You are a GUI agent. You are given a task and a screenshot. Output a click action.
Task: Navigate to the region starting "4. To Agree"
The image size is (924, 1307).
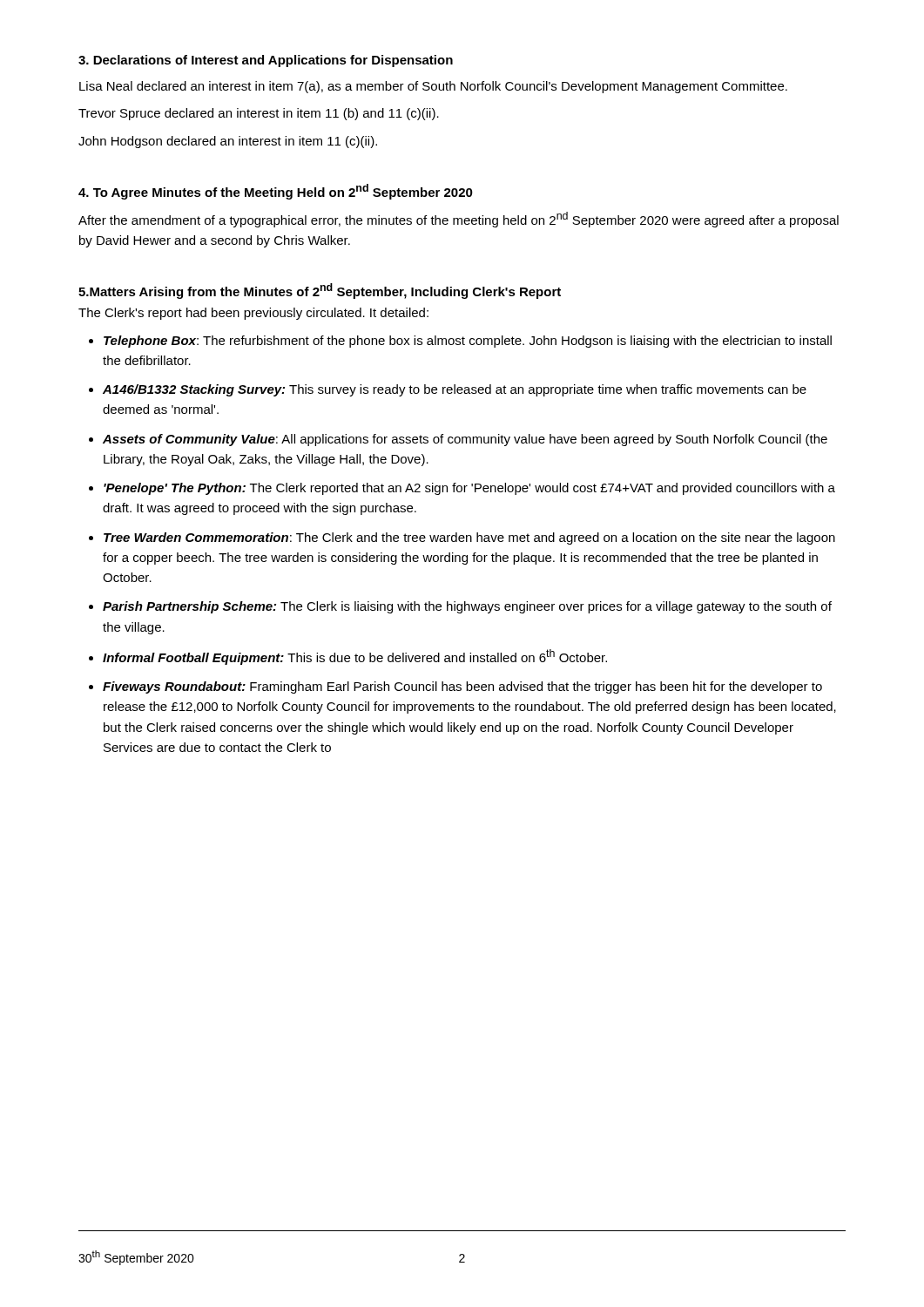(276, 191)
